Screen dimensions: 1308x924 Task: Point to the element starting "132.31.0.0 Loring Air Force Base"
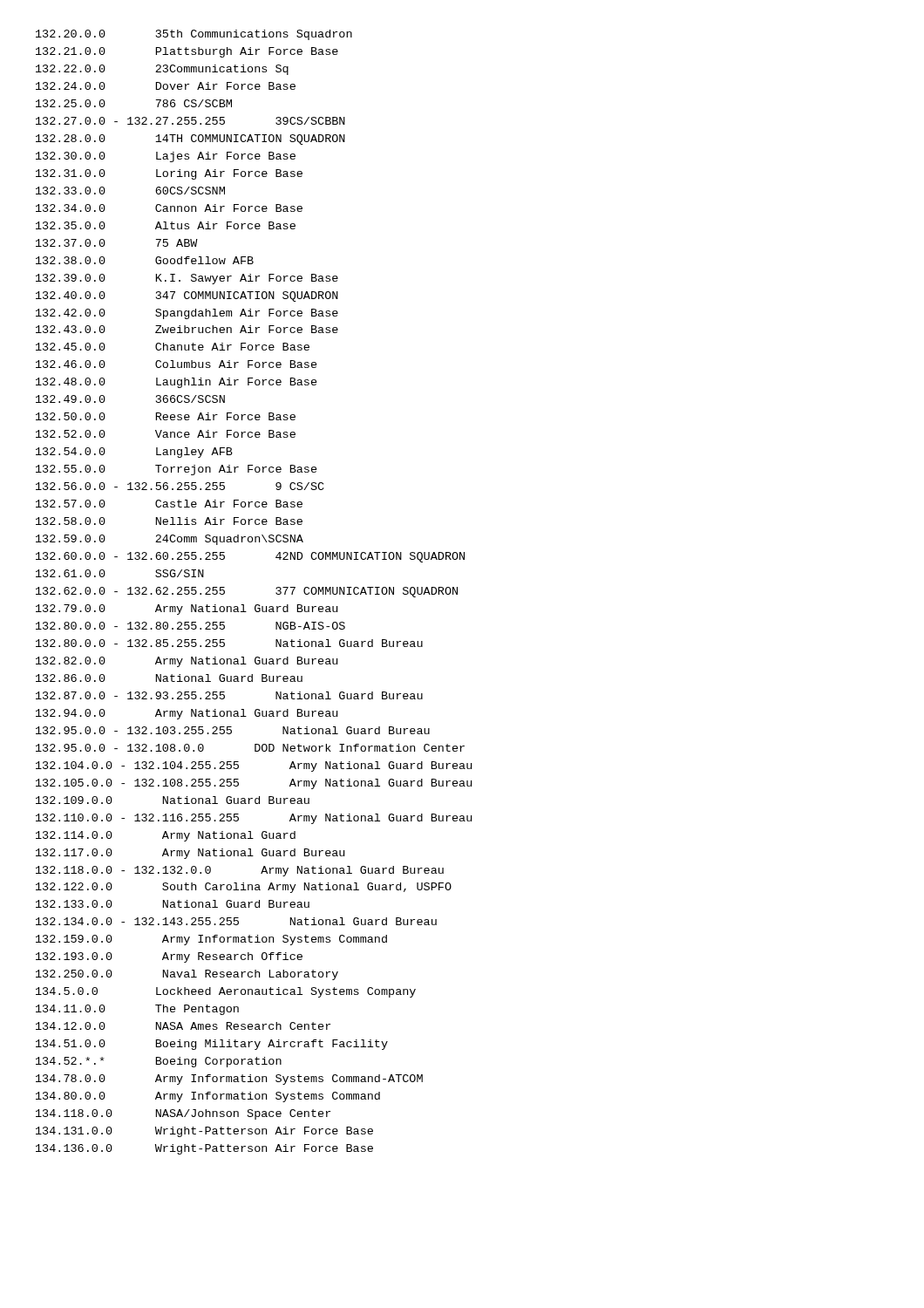click(169, 174)
